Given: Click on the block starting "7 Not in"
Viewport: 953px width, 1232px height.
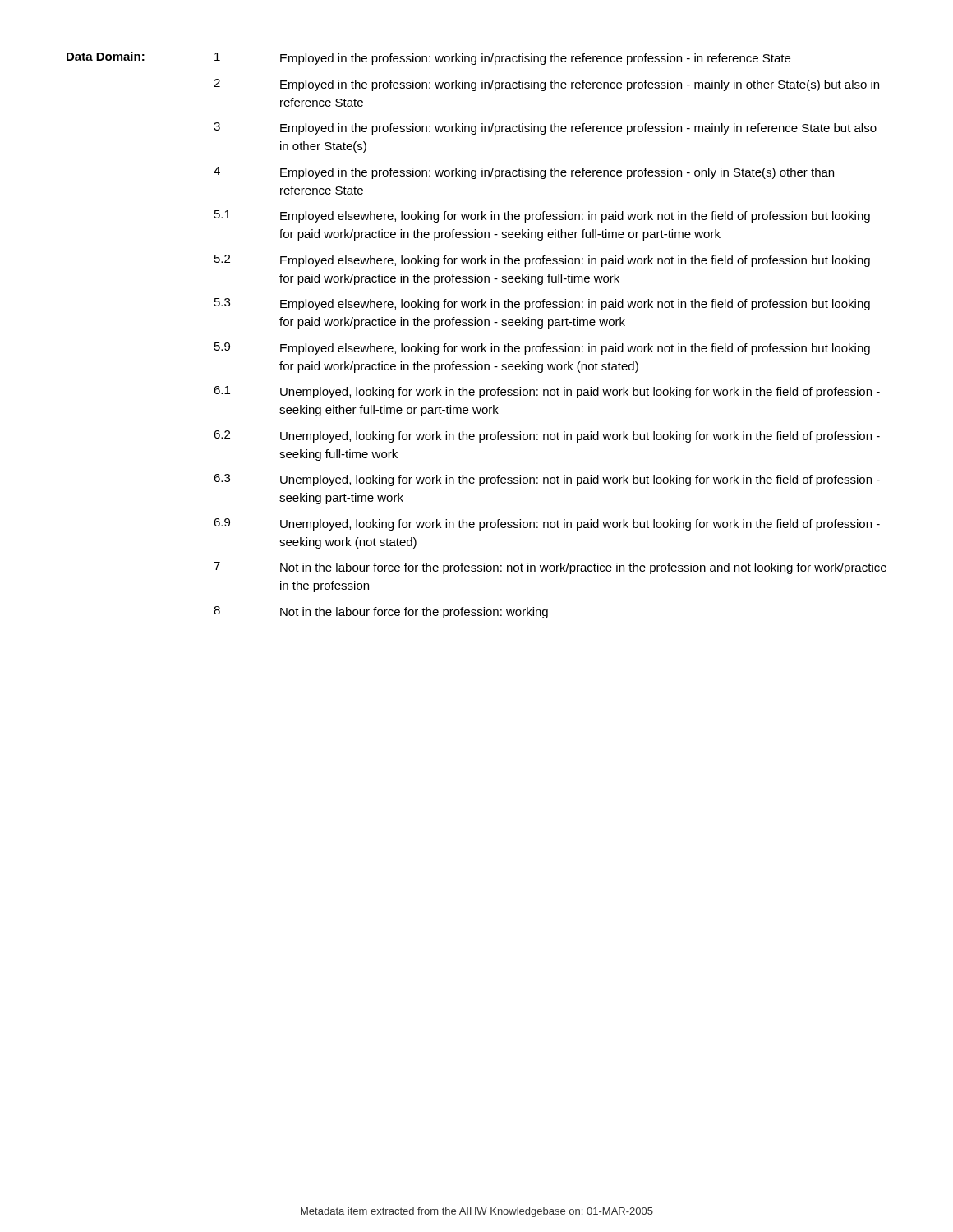Looking at the screenshot, I should [476, 577].
